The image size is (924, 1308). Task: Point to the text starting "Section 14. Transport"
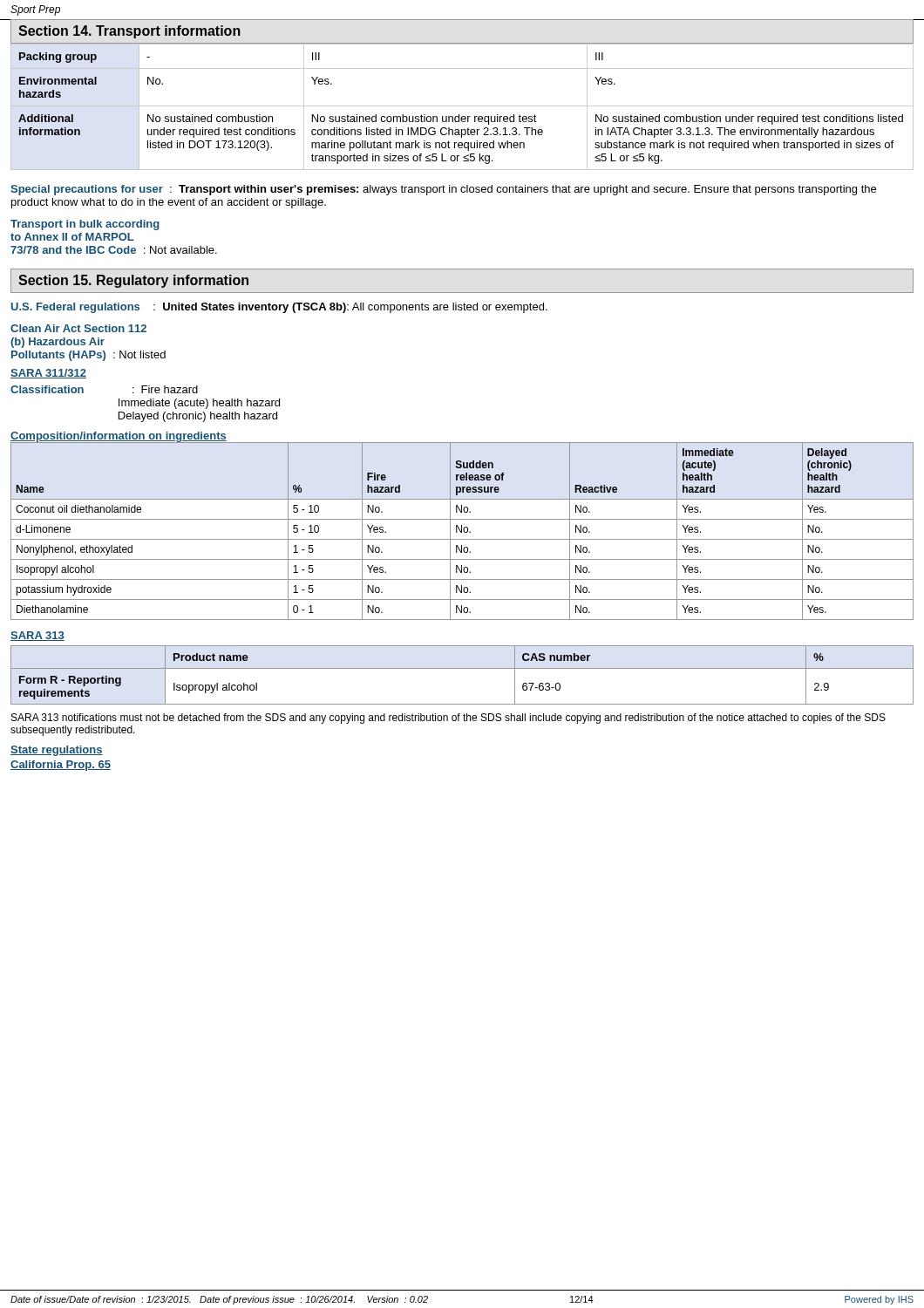tap(129, 31)
